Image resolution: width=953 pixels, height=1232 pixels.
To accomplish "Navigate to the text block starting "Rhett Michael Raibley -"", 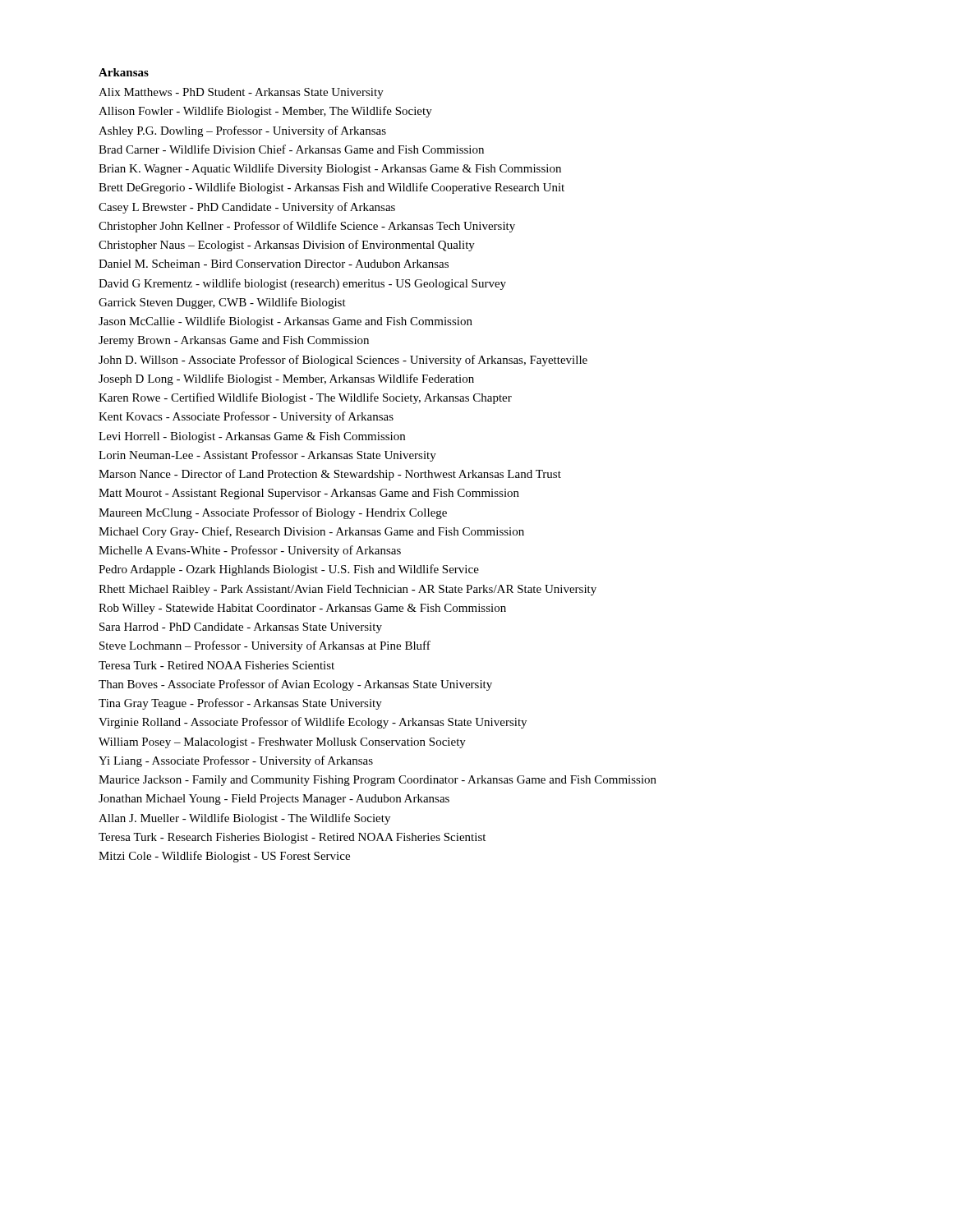I will tap(348, 588).
